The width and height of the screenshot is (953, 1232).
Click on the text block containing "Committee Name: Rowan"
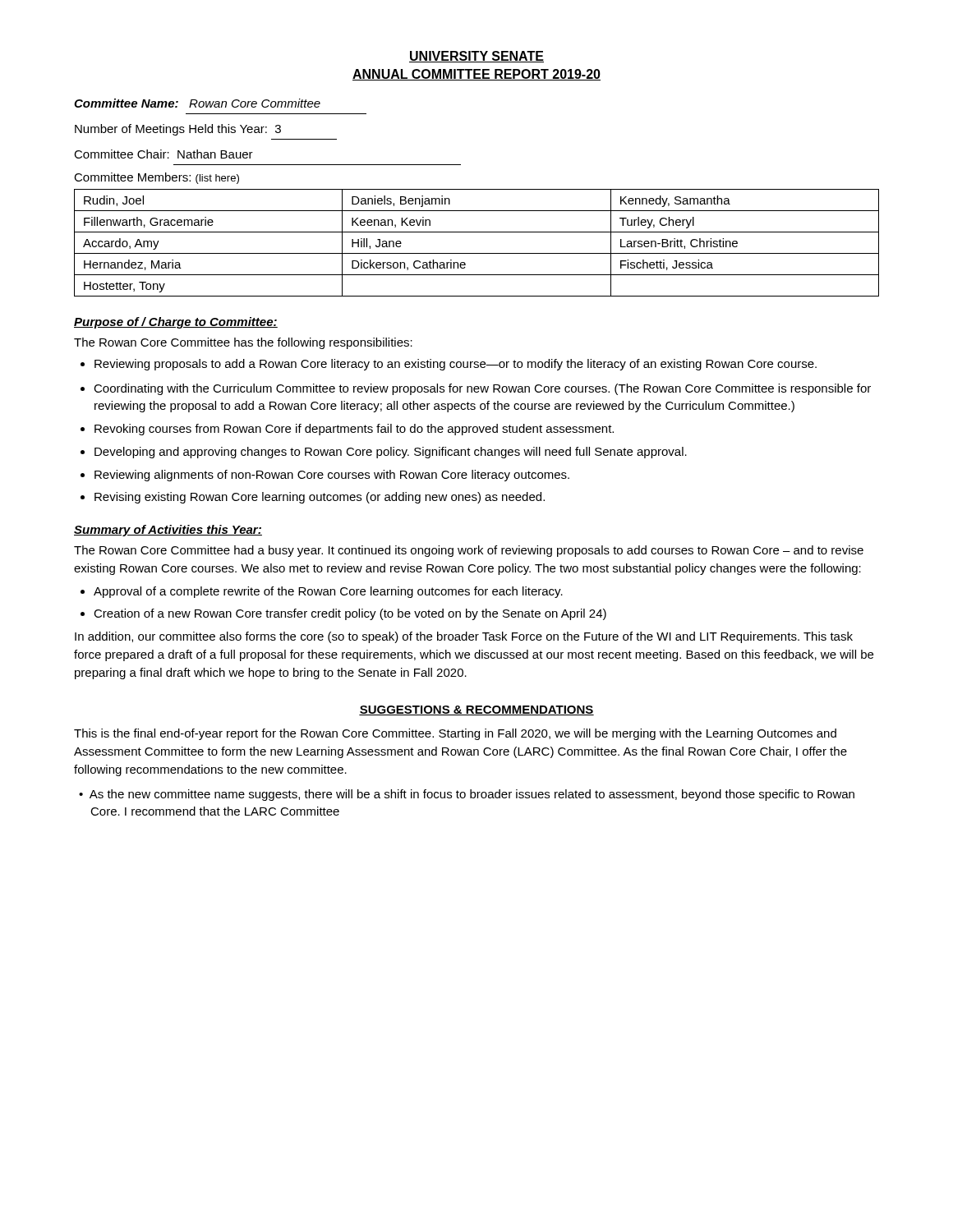pyautogui.click(x=220, y=104)
